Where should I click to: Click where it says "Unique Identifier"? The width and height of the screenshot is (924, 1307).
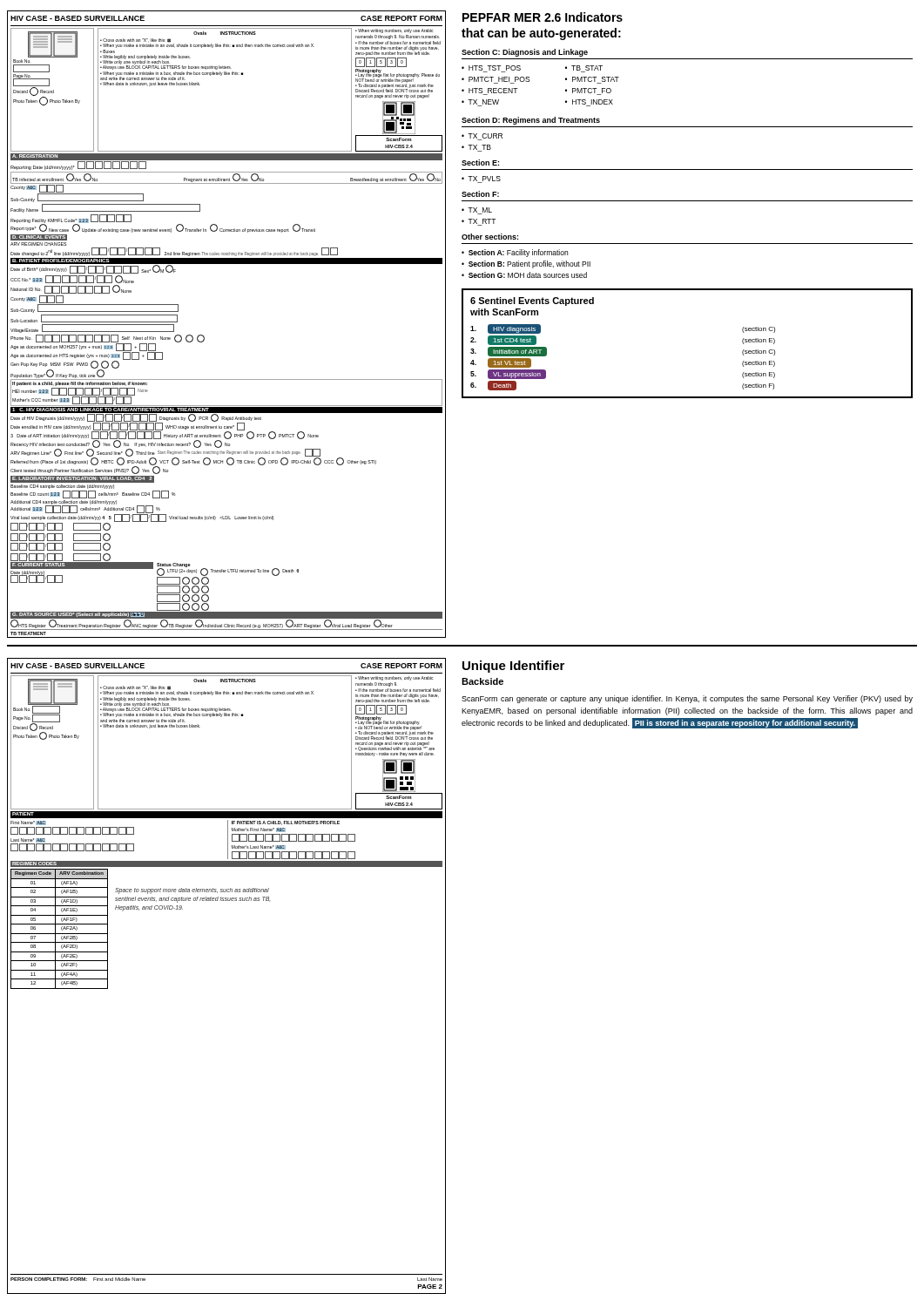click(x=513, y=665)
